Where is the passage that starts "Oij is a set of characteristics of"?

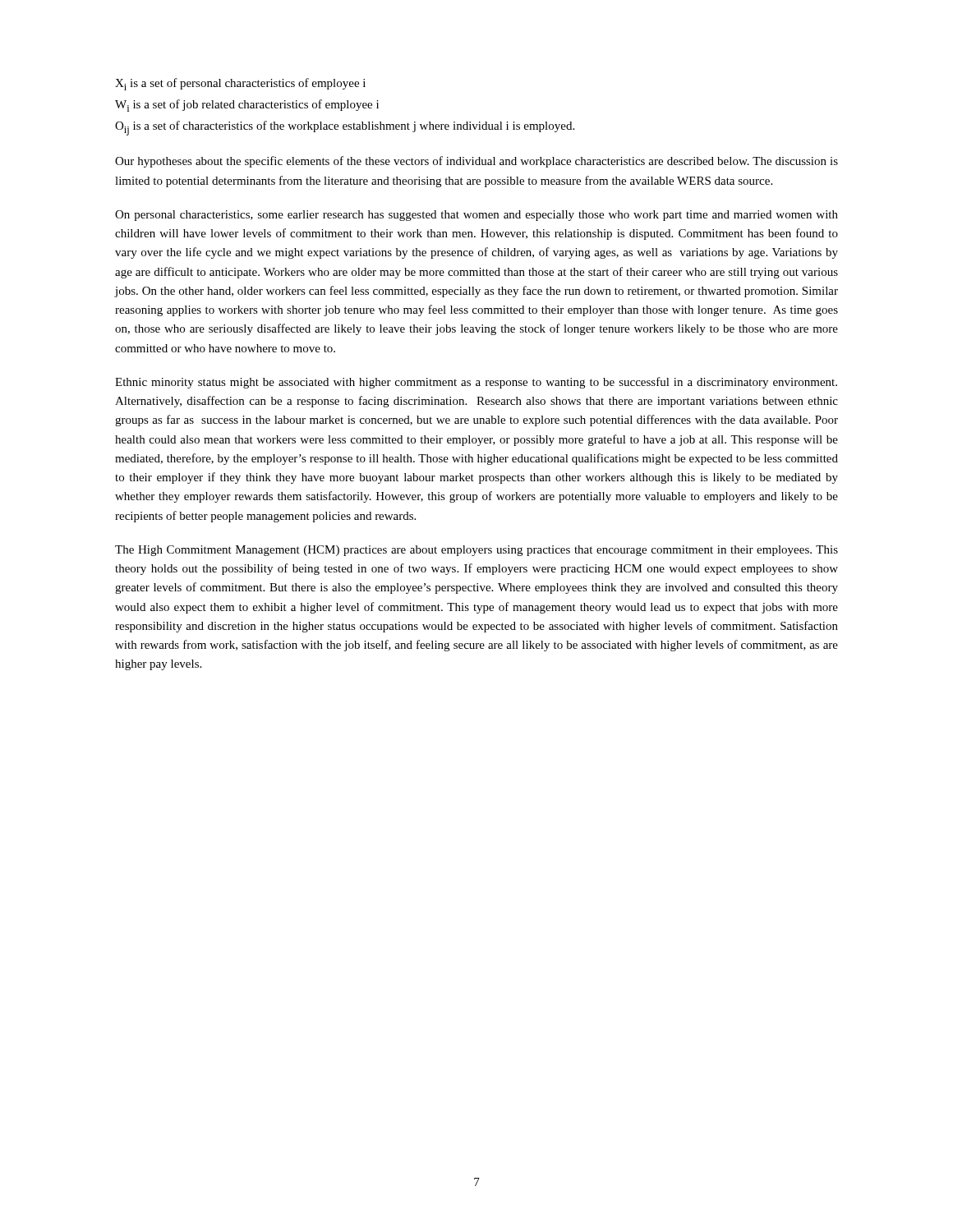[x=476, y=127]
